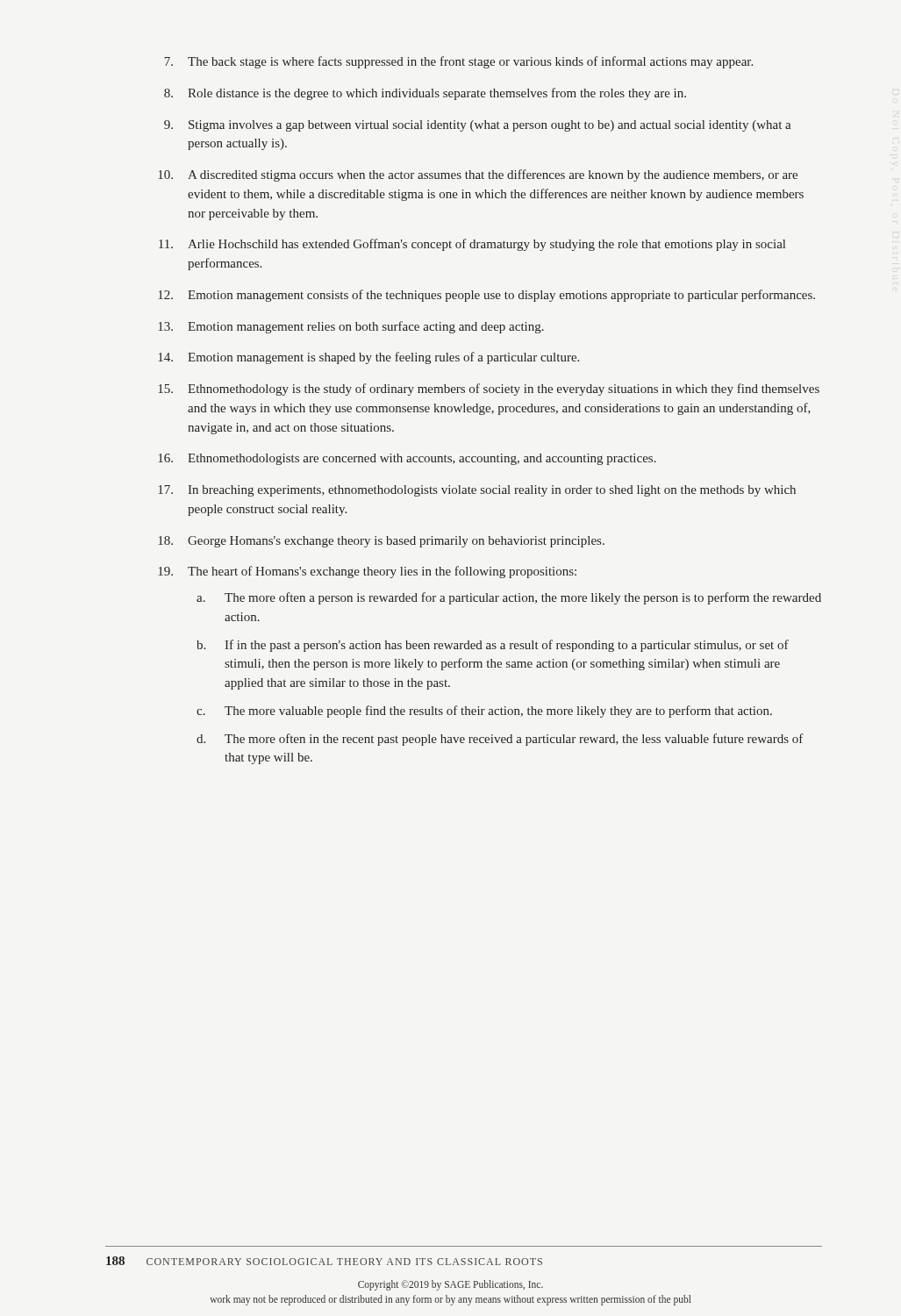Find the block on this page that starts "18. George Homans's"
The width and height of the screenshot is (901, 1316).
[x=477, y=541]
